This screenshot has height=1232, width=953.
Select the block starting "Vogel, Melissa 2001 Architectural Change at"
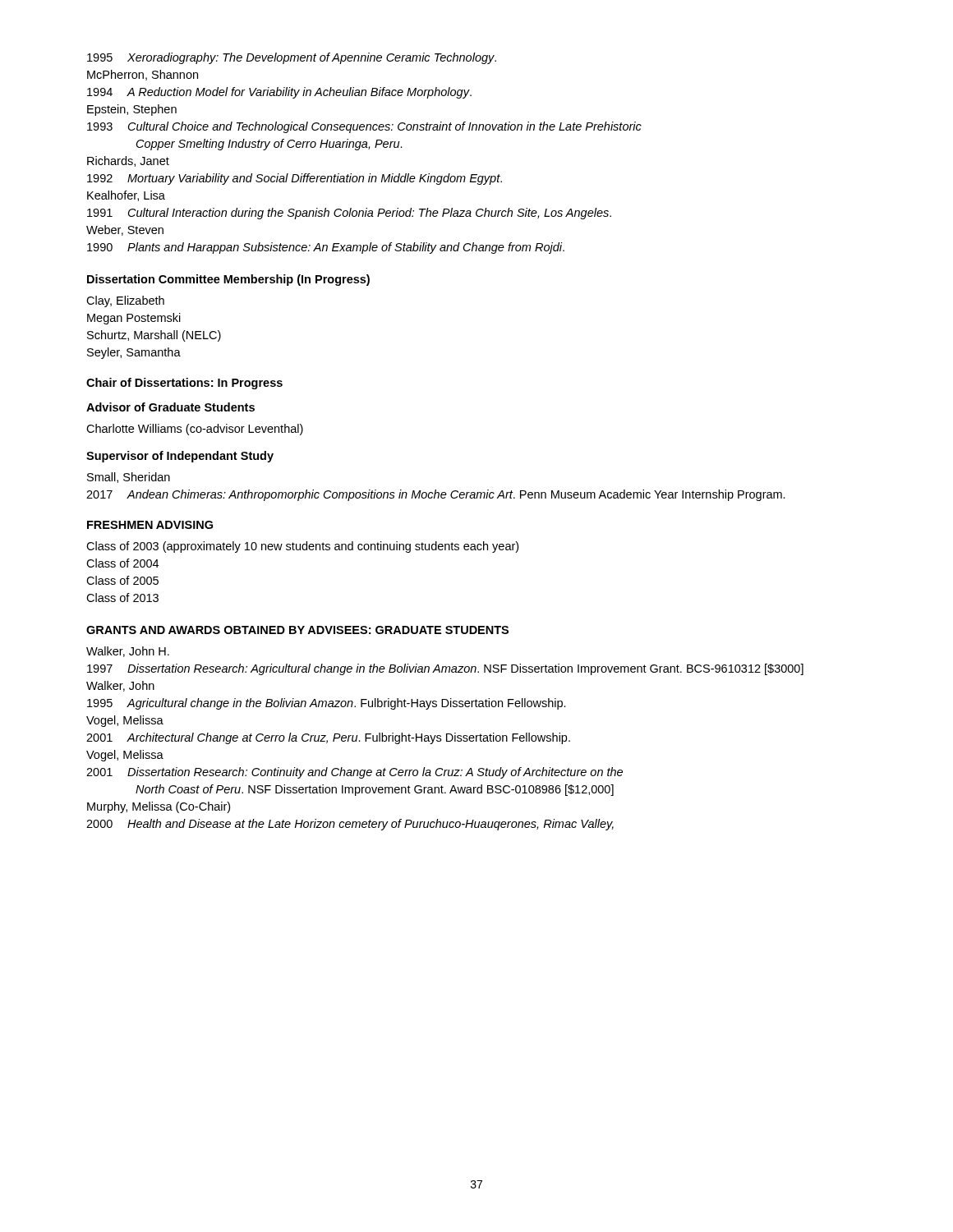pos(476,729)
